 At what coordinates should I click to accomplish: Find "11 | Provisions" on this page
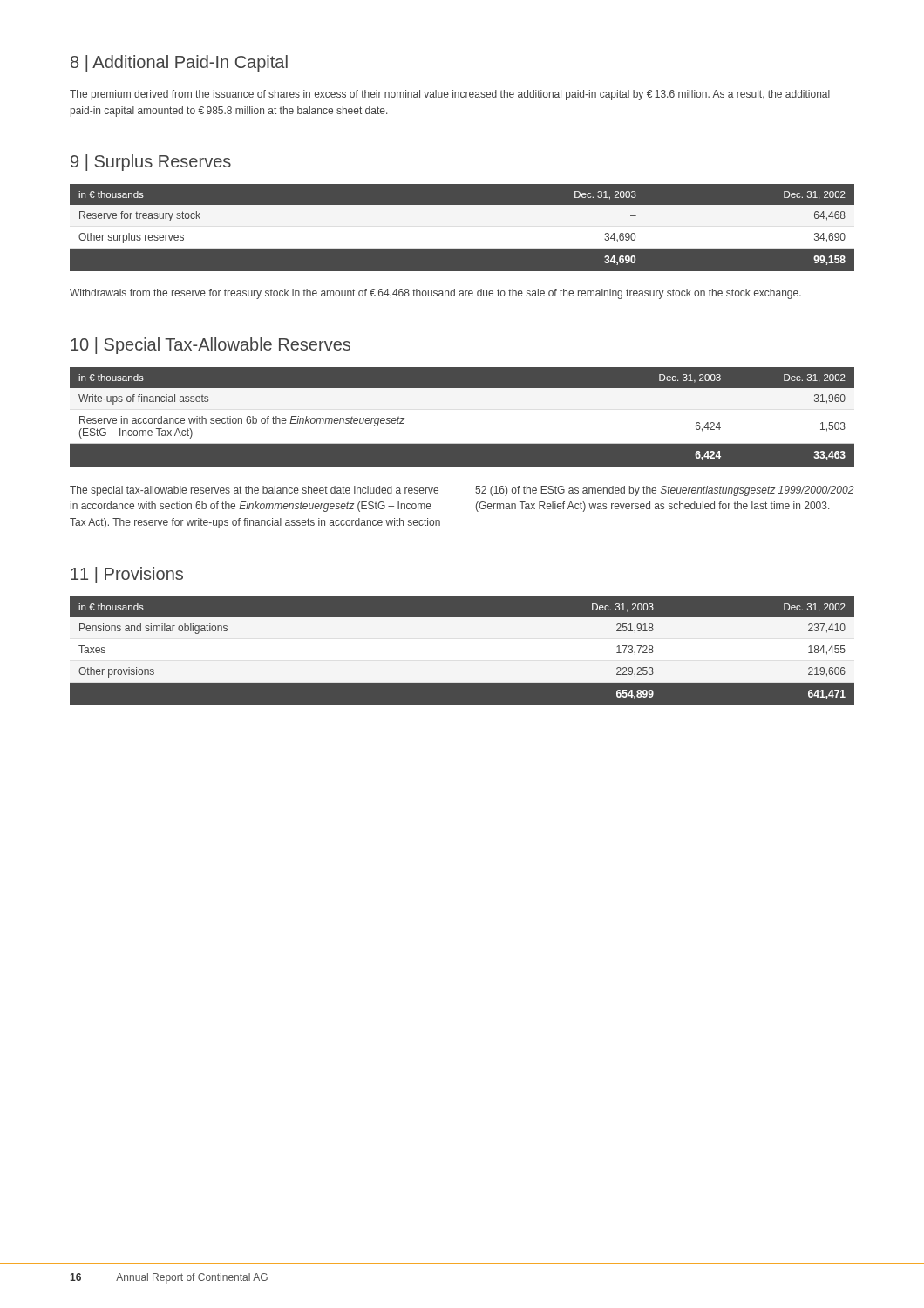(x=127, y=573)
